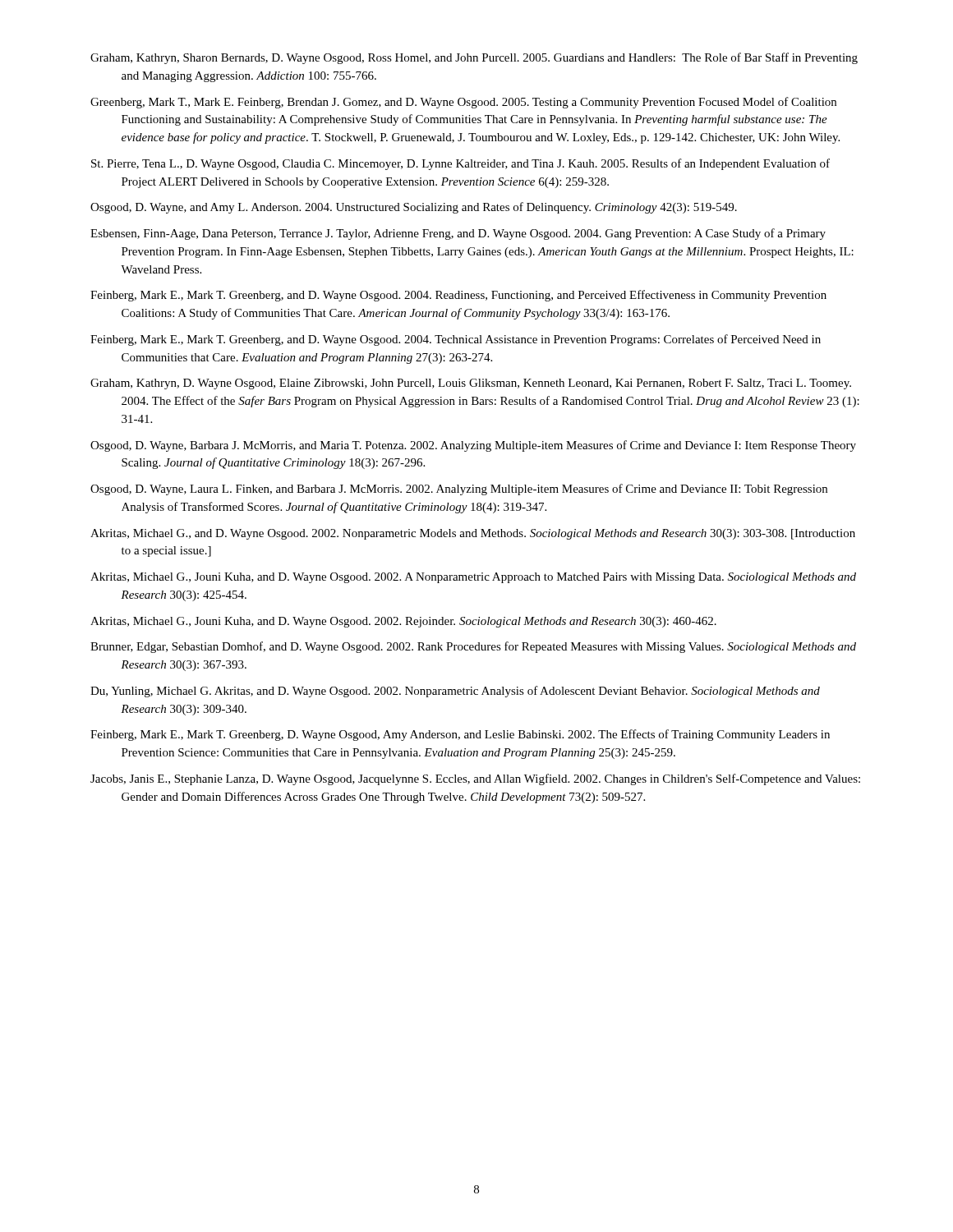Click the passage that begins "Graham, Kathryn, Sharon Bernards, D. Wayne"
Viewport: 953px width, 1232px height.
pos(474,66)
